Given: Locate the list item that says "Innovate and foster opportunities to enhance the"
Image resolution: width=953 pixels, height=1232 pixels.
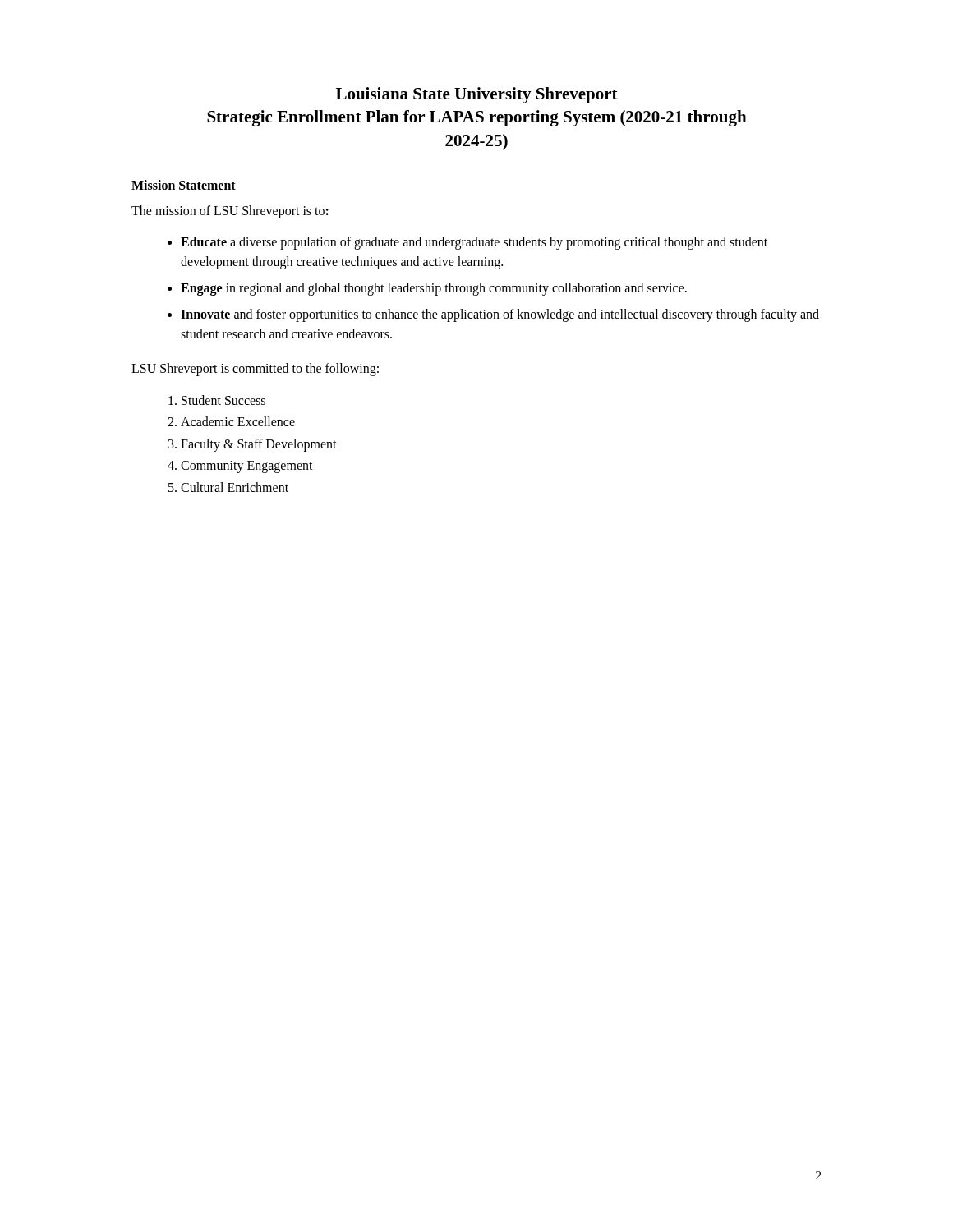Looking at the screenshot, I should pyautogui.click(x=500, y=324).
